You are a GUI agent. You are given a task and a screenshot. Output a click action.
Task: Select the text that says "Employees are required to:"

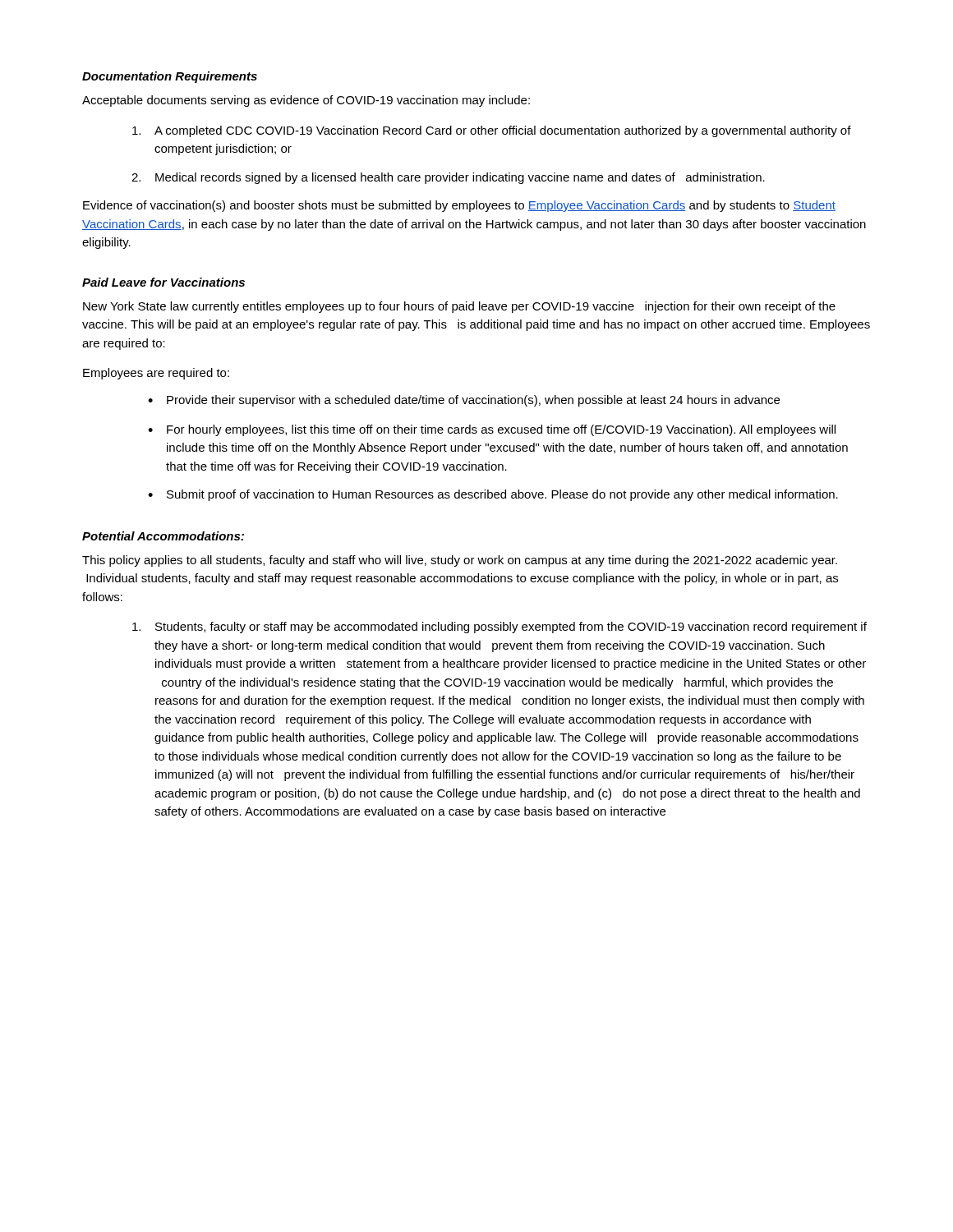(x=156, y=372)
